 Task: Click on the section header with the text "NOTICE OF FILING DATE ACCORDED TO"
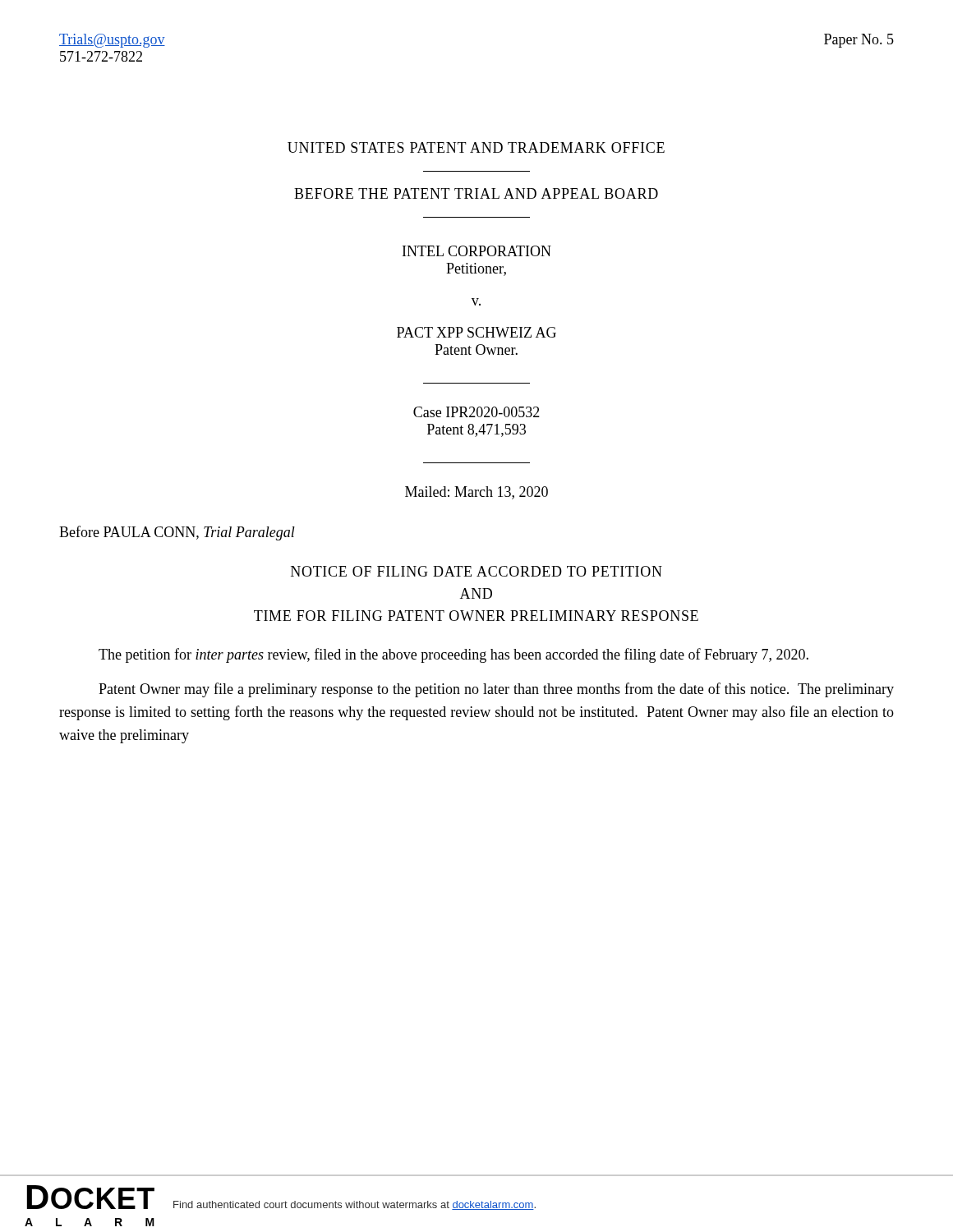click(476, 594)
